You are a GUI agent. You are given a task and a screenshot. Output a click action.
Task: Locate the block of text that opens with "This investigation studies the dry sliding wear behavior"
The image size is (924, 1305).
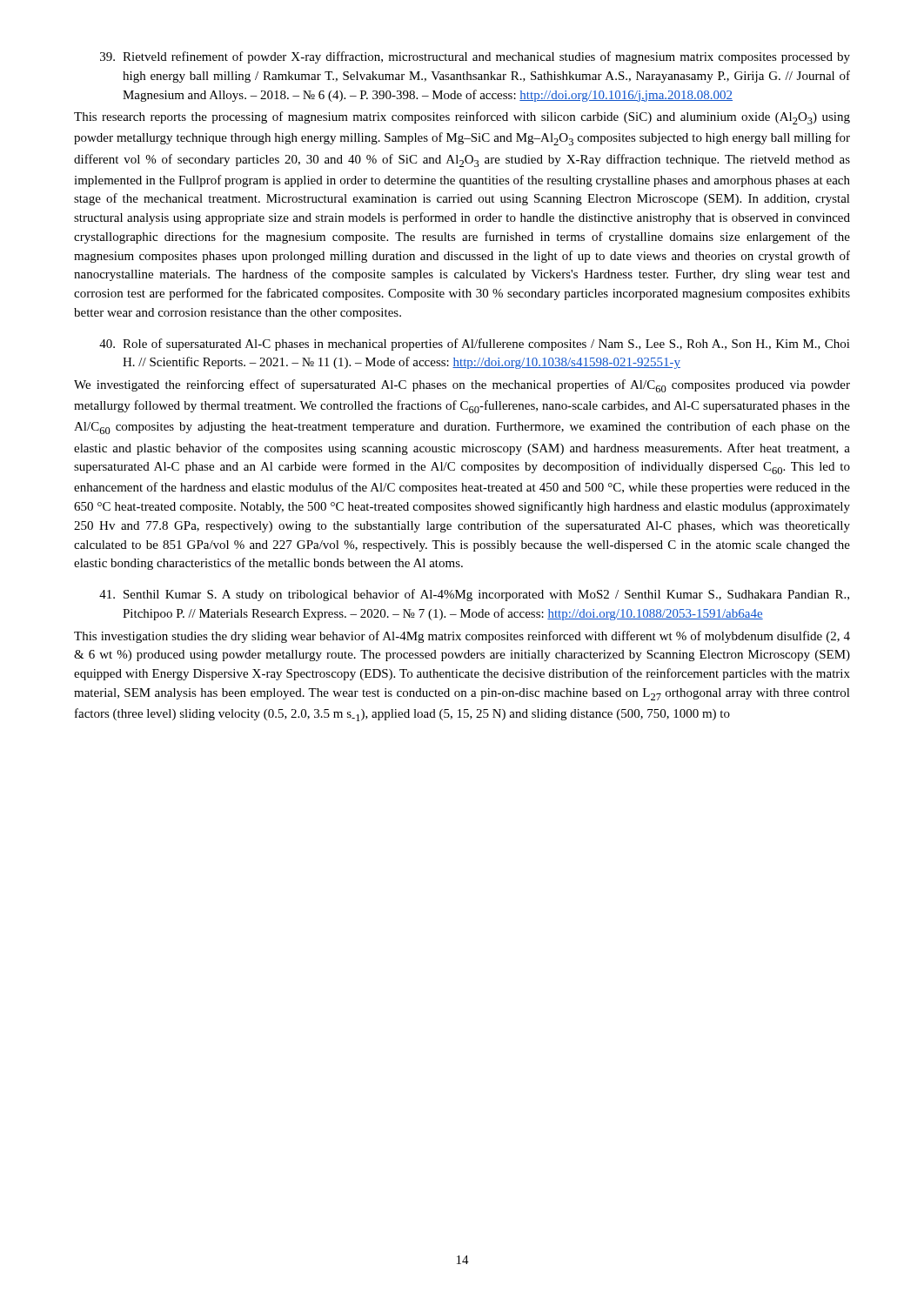[462, 676]
